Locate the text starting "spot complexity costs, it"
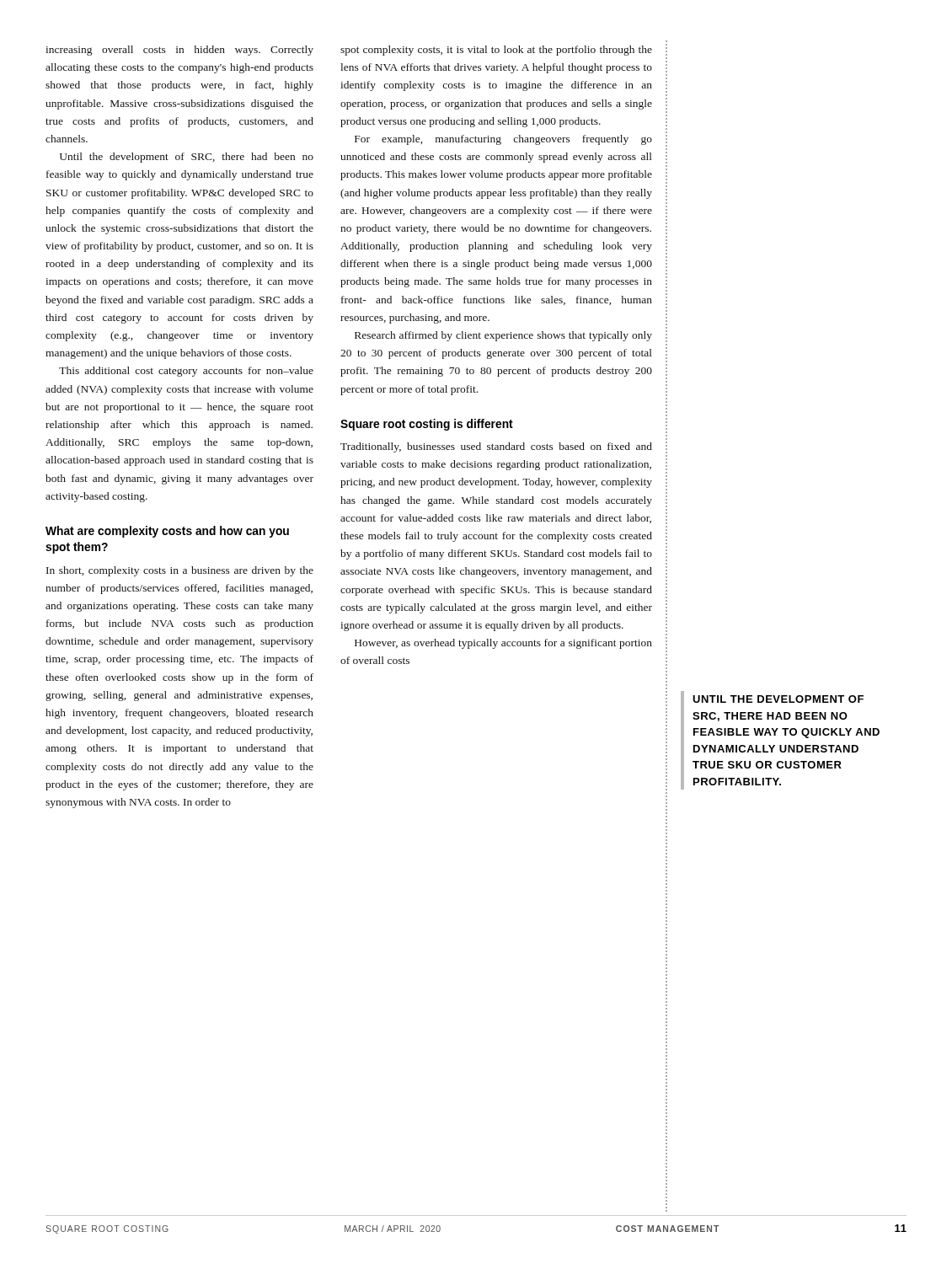 pos(496,219)
